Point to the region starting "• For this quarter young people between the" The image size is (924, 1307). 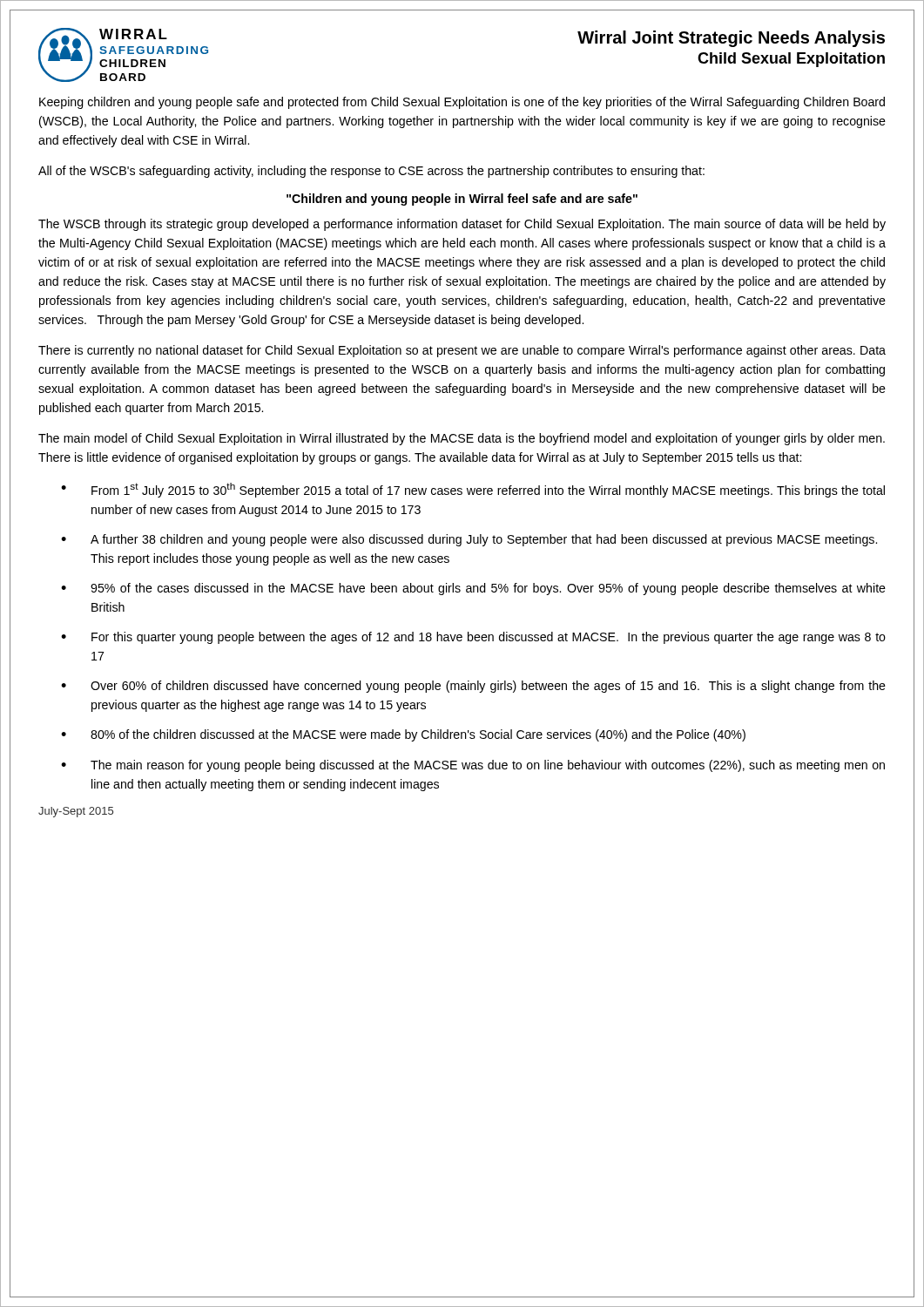click(473, 646)
